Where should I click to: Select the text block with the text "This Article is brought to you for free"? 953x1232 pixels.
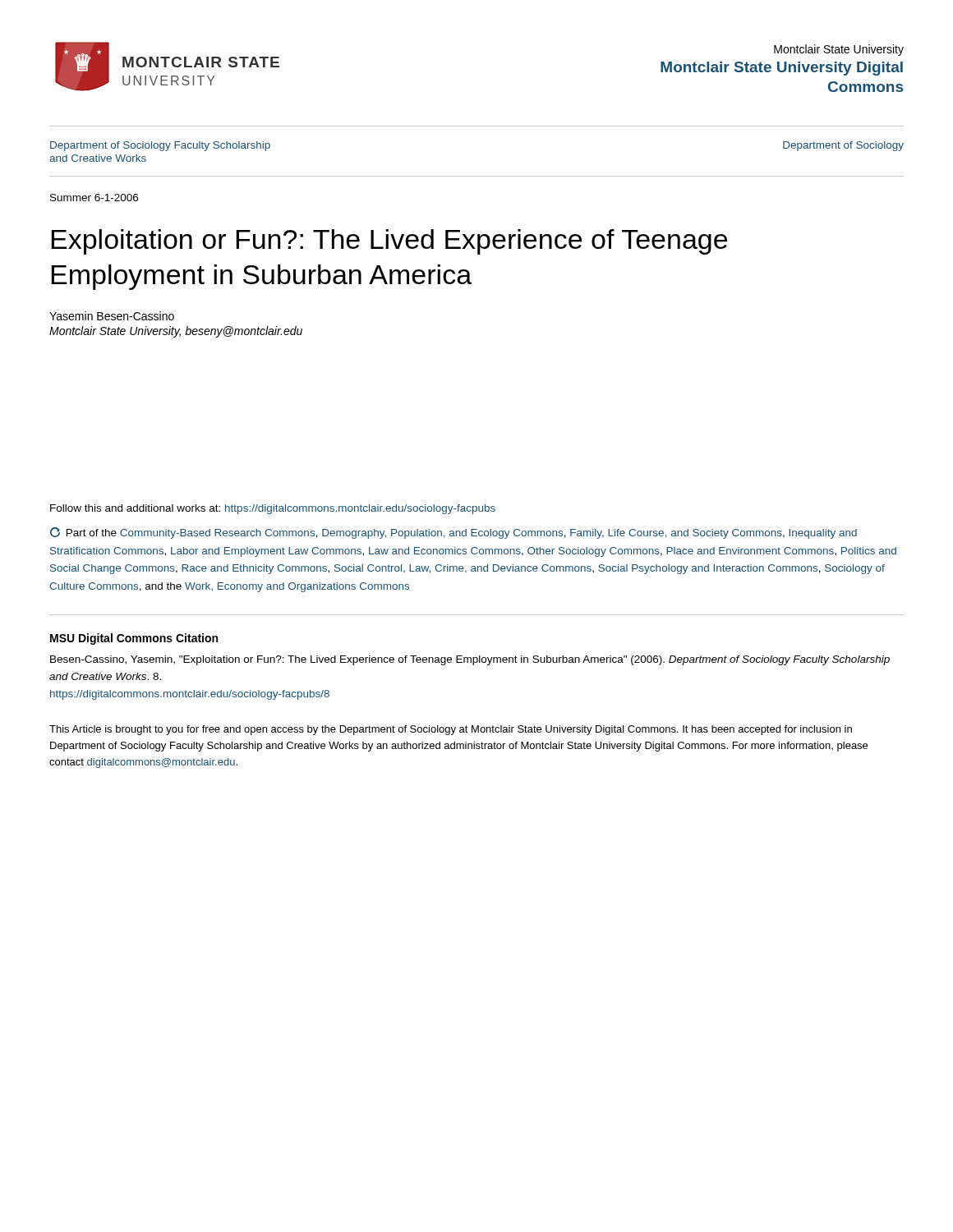[x=459, y=746]
